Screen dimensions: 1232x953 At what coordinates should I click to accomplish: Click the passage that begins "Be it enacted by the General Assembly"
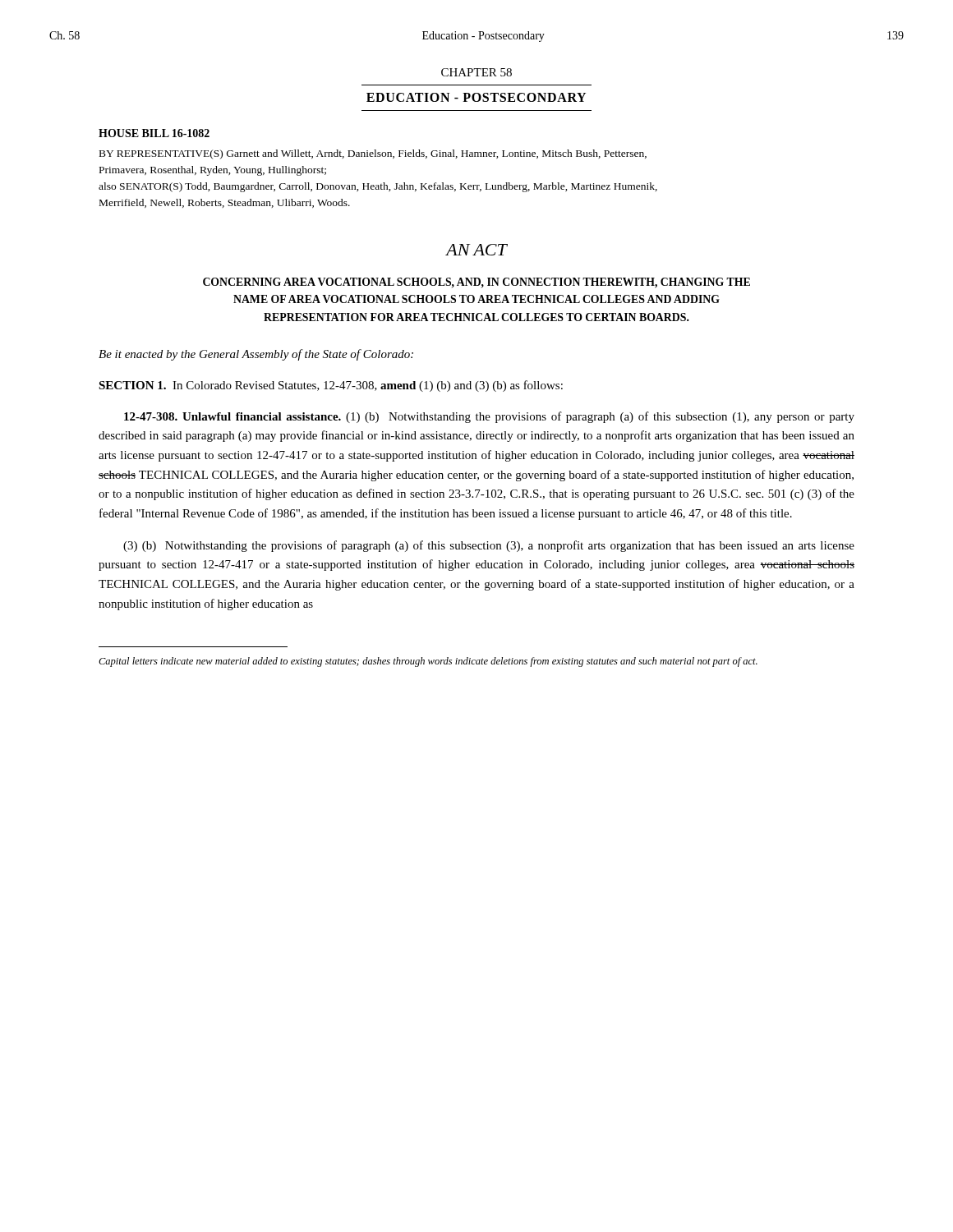point(256,354)
